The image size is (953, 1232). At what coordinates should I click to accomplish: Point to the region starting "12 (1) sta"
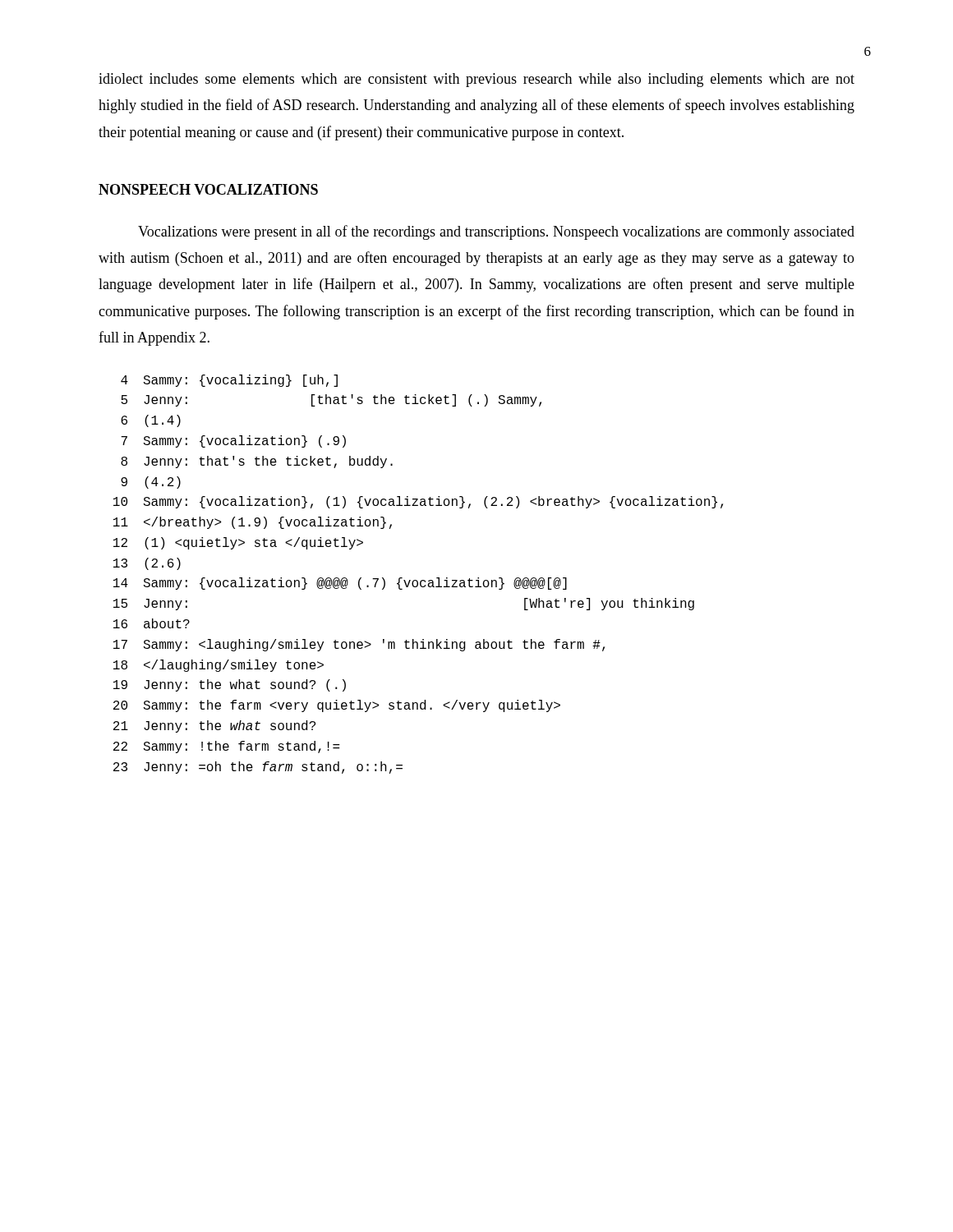click(x=238, y=543)
